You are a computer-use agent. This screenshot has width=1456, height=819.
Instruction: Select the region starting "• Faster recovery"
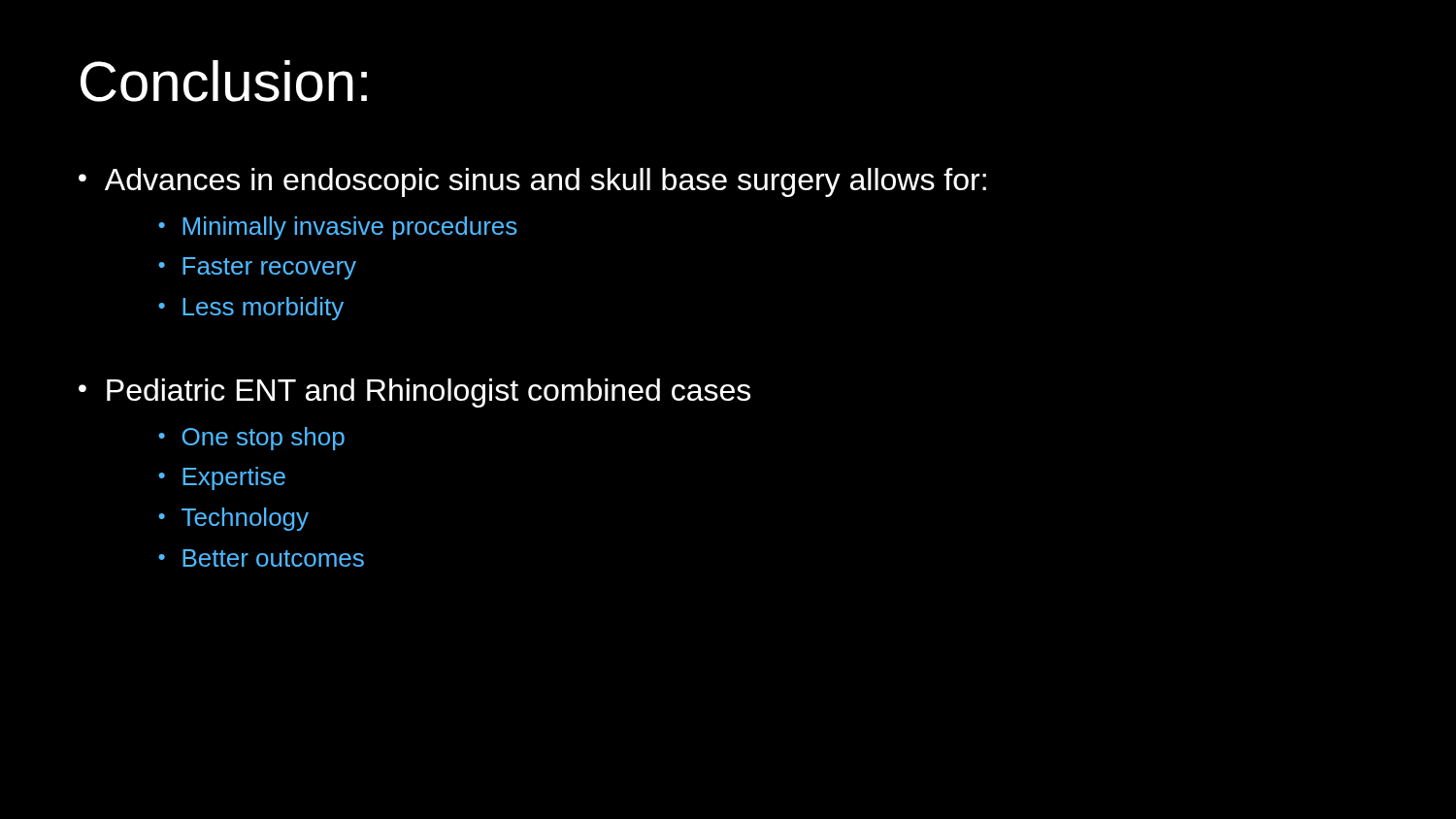[257, 267]
